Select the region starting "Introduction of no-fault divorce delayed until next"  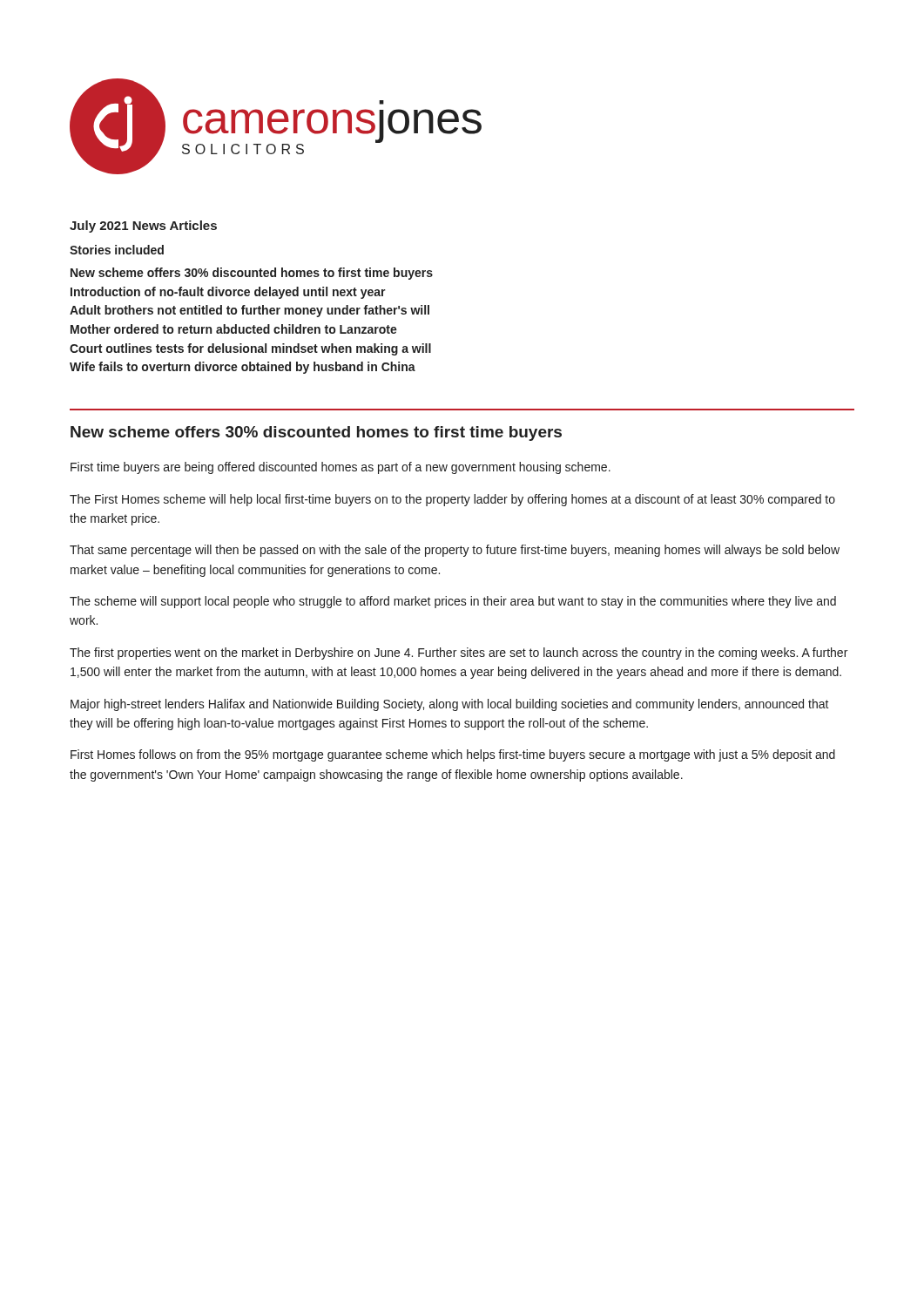pyautogui.click(x=228, y=293)
